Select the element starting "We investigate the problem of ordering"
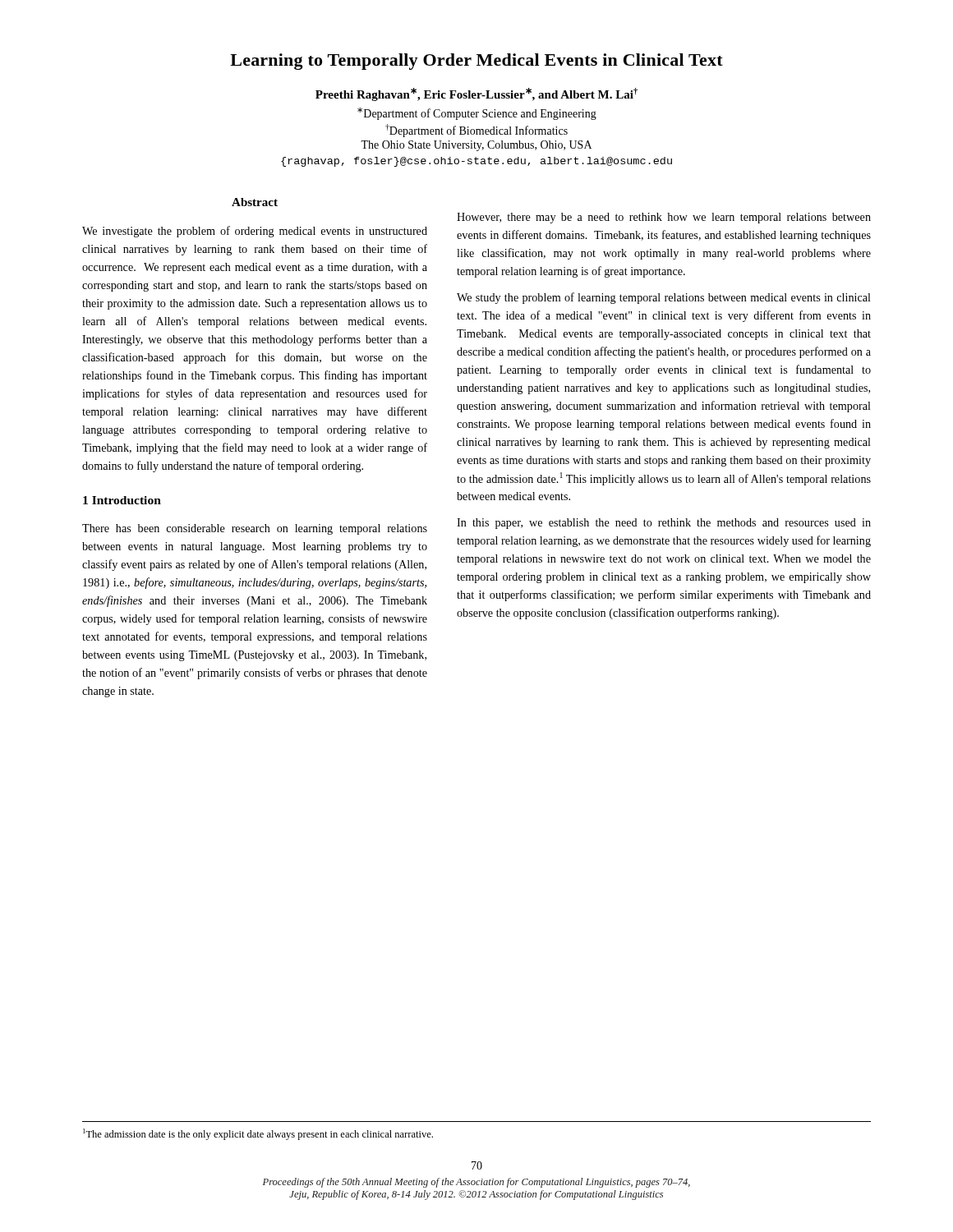 (255, 348)
